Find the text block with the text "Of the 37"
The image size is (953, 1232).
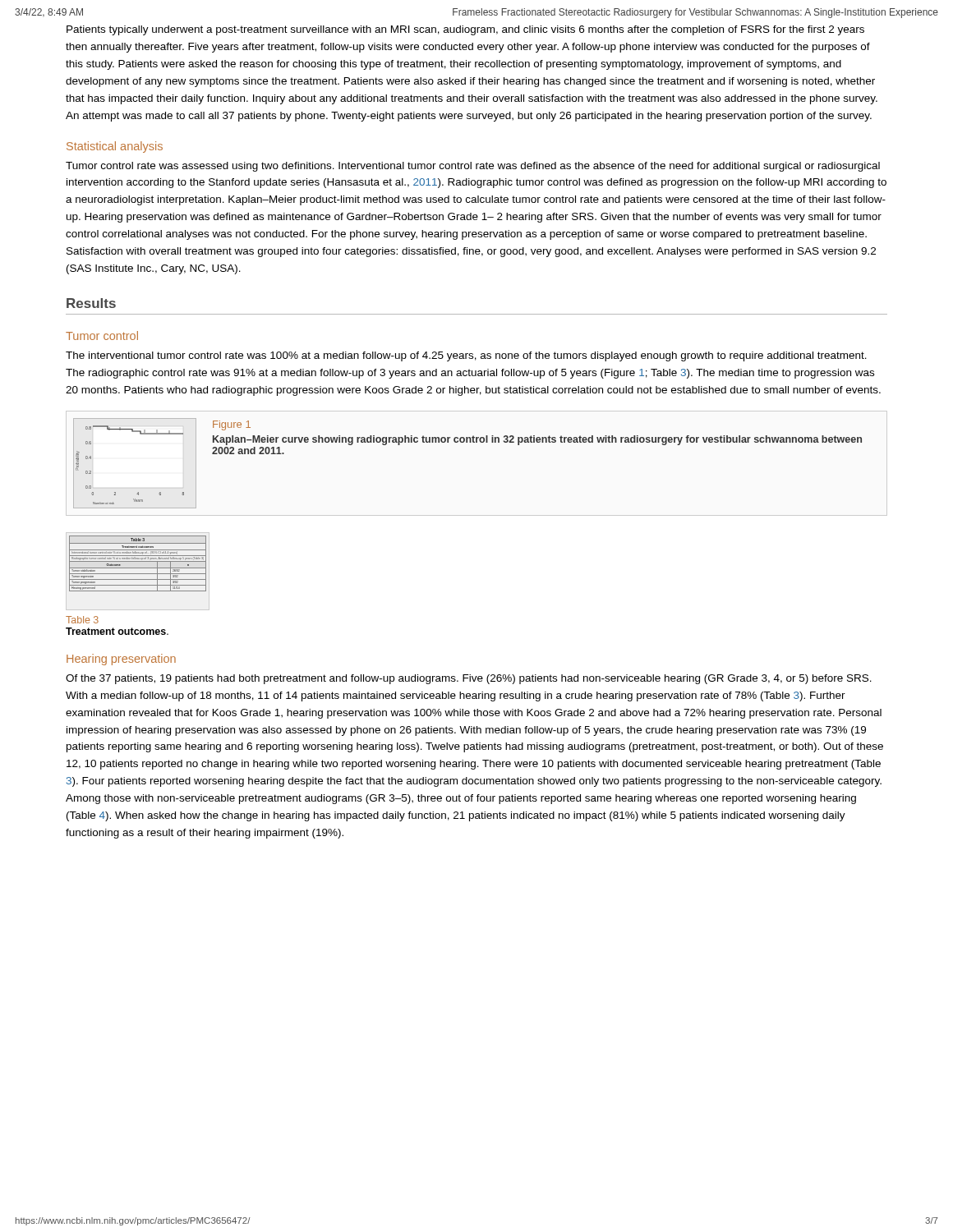pos(475,755)
